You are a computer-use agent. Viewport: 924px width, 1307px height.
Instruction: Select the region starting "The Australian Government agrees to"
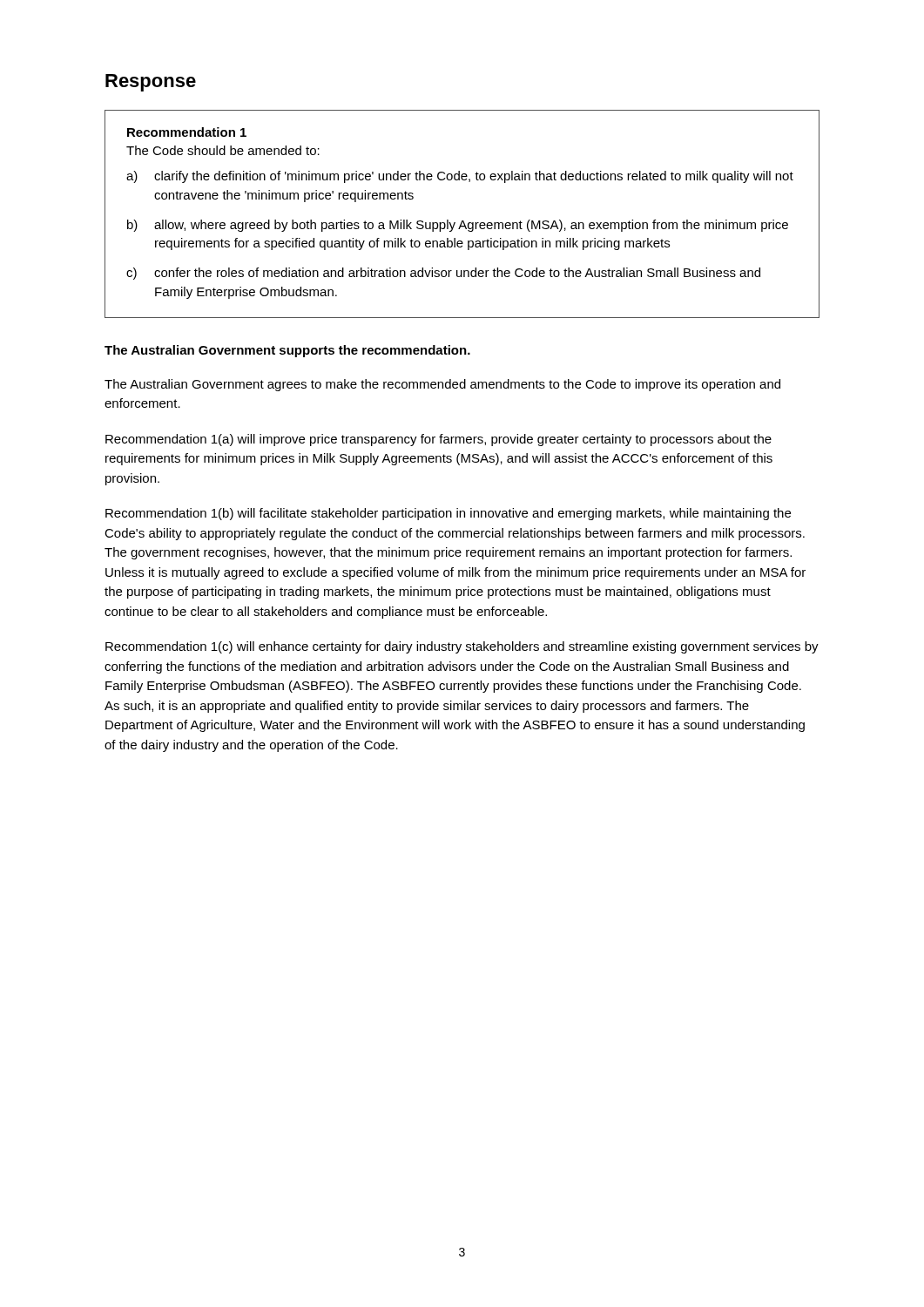[x=443, y=393]
